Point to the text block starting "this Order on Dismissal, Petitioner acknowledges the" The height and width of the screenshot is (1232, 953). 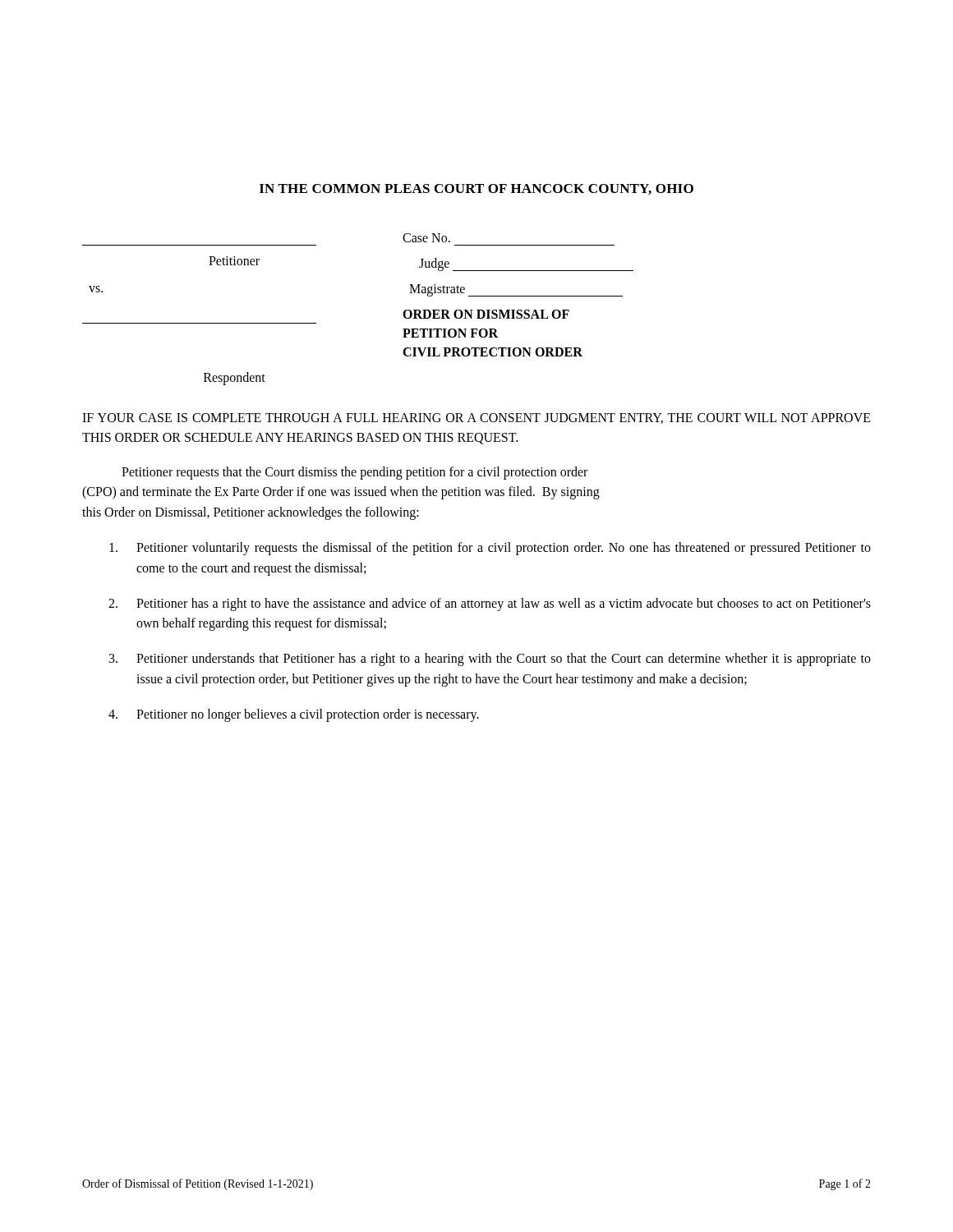tap(251, 512)
